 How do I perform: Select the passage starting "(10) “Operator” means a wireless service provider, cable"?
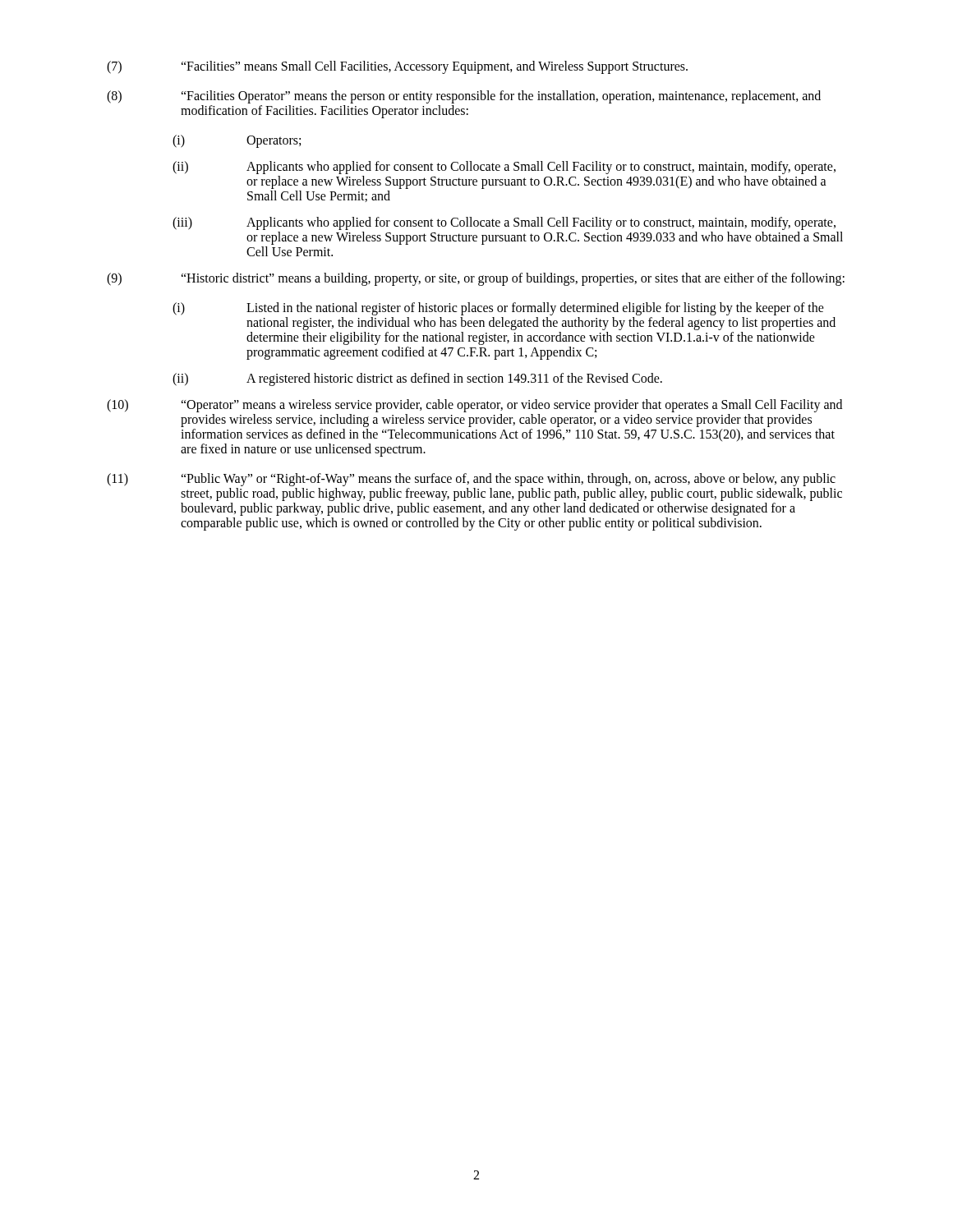click(x=476, y=427)
